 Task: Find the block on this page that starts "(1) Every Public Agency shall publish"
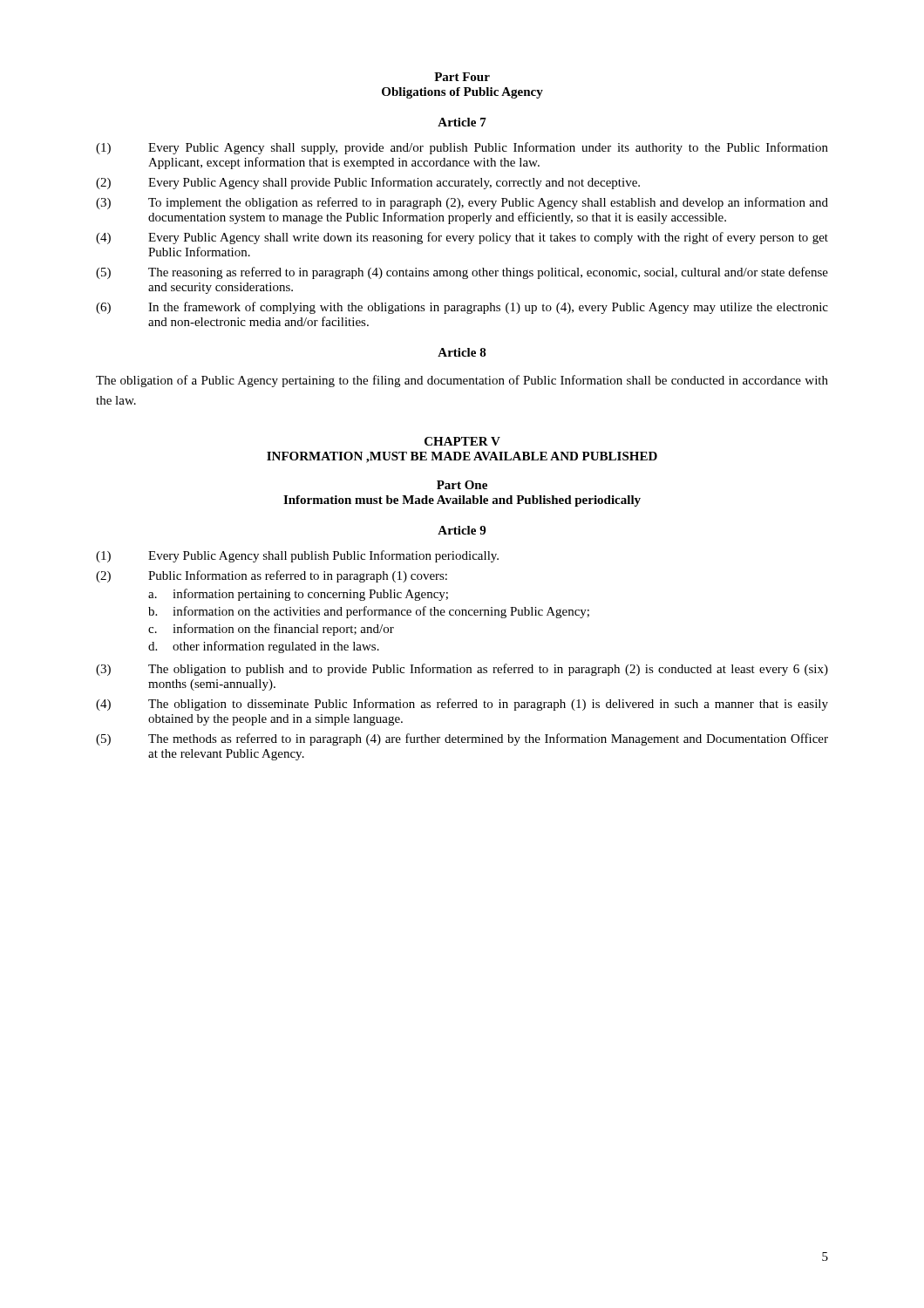click(462, 556)
